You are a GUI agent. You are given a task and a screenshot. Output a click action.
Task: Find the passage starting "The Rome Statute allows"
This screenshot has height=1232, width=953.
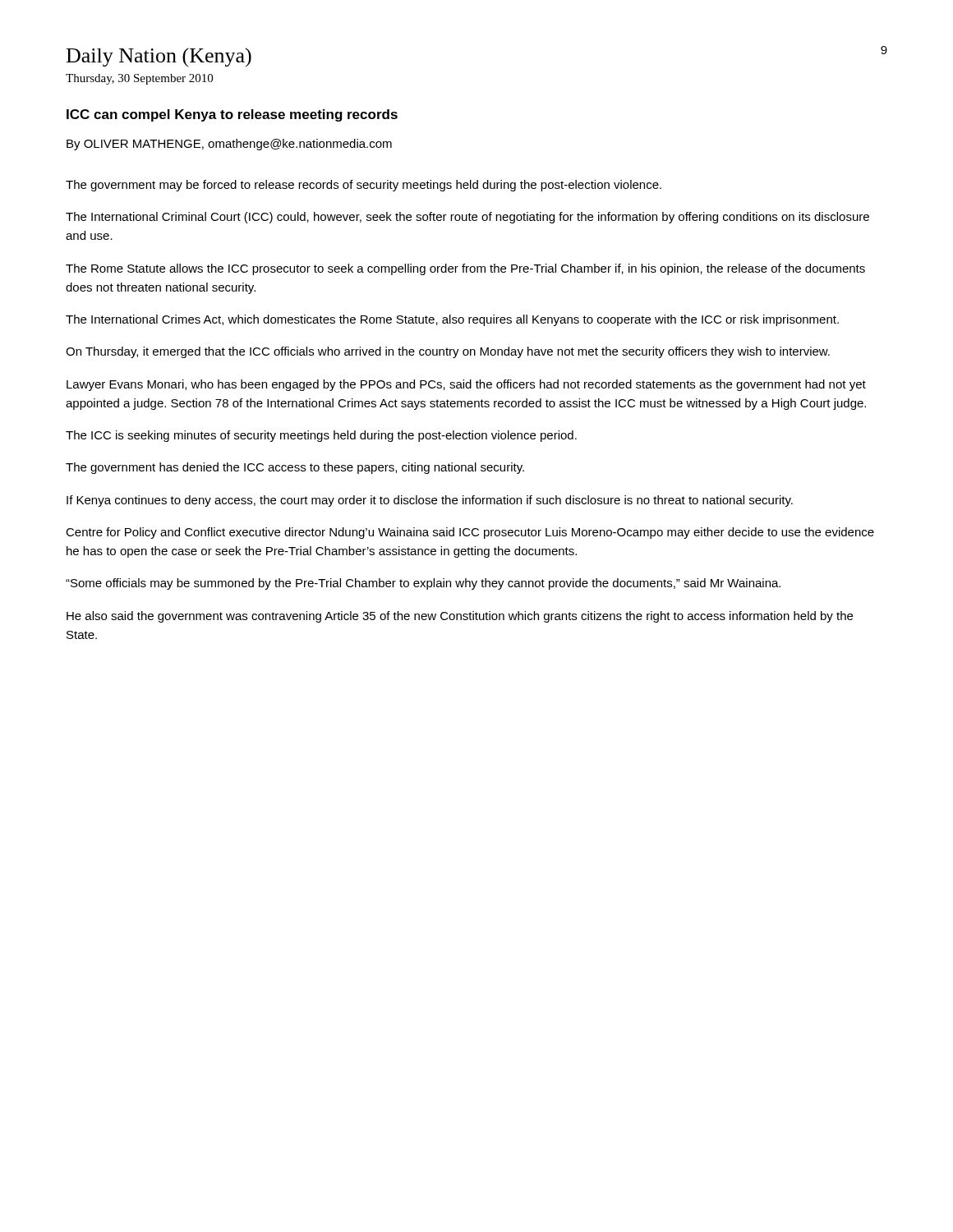pyautogui.click(x=466, y=278)
